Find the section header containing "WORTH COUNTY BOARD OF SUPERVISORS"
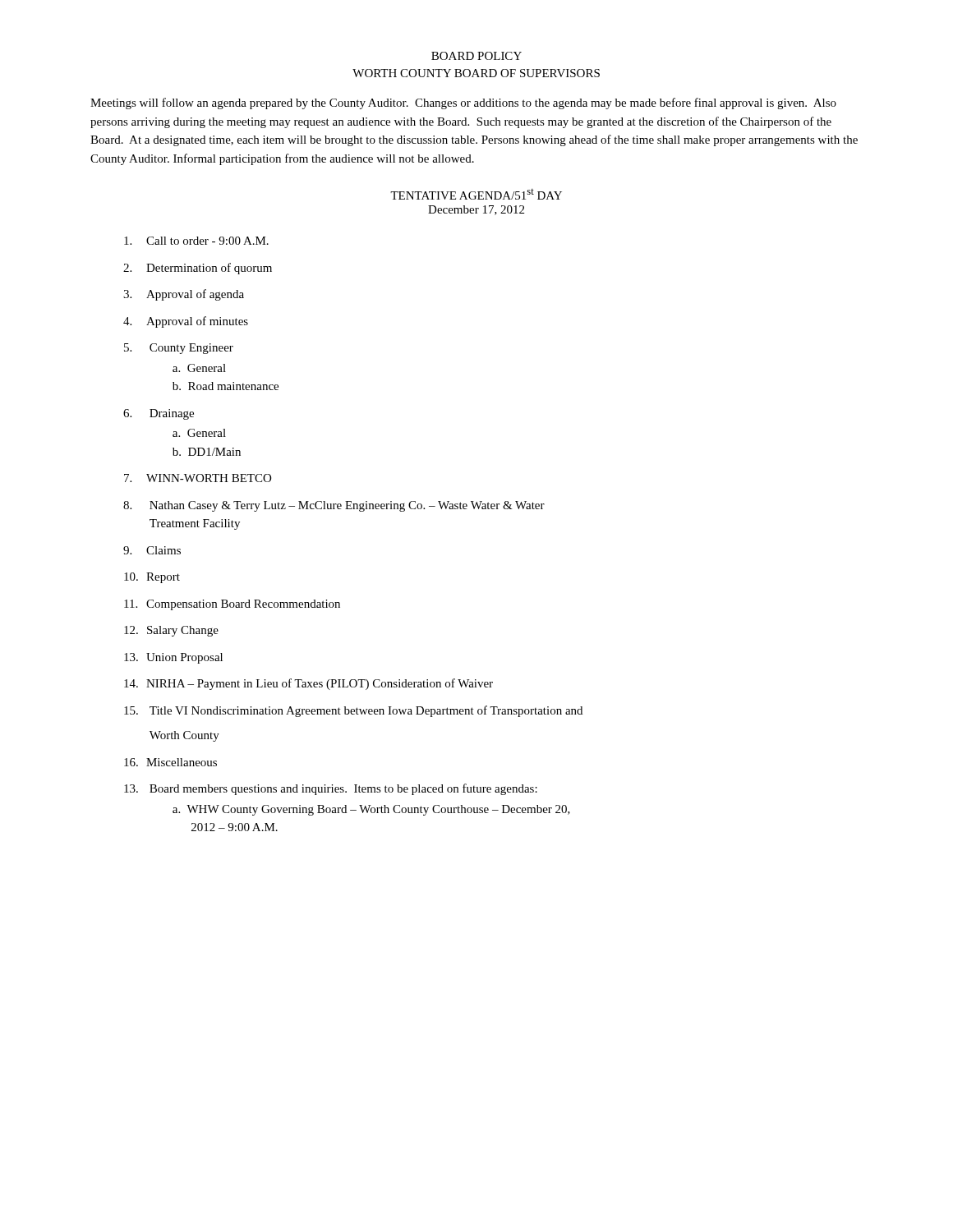 476,73
